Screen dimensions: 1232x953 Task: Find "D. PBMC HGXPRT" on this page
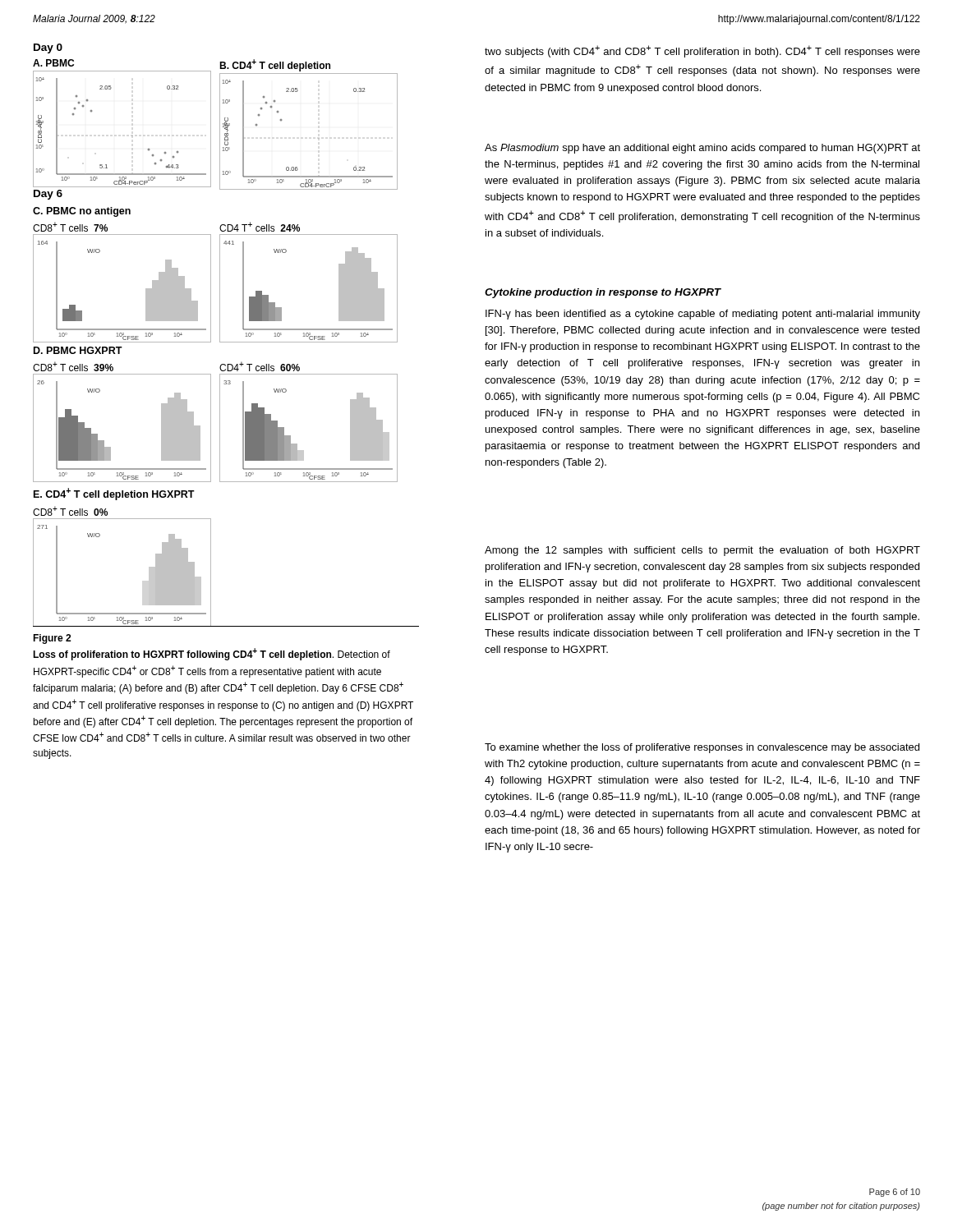[77, 351]
